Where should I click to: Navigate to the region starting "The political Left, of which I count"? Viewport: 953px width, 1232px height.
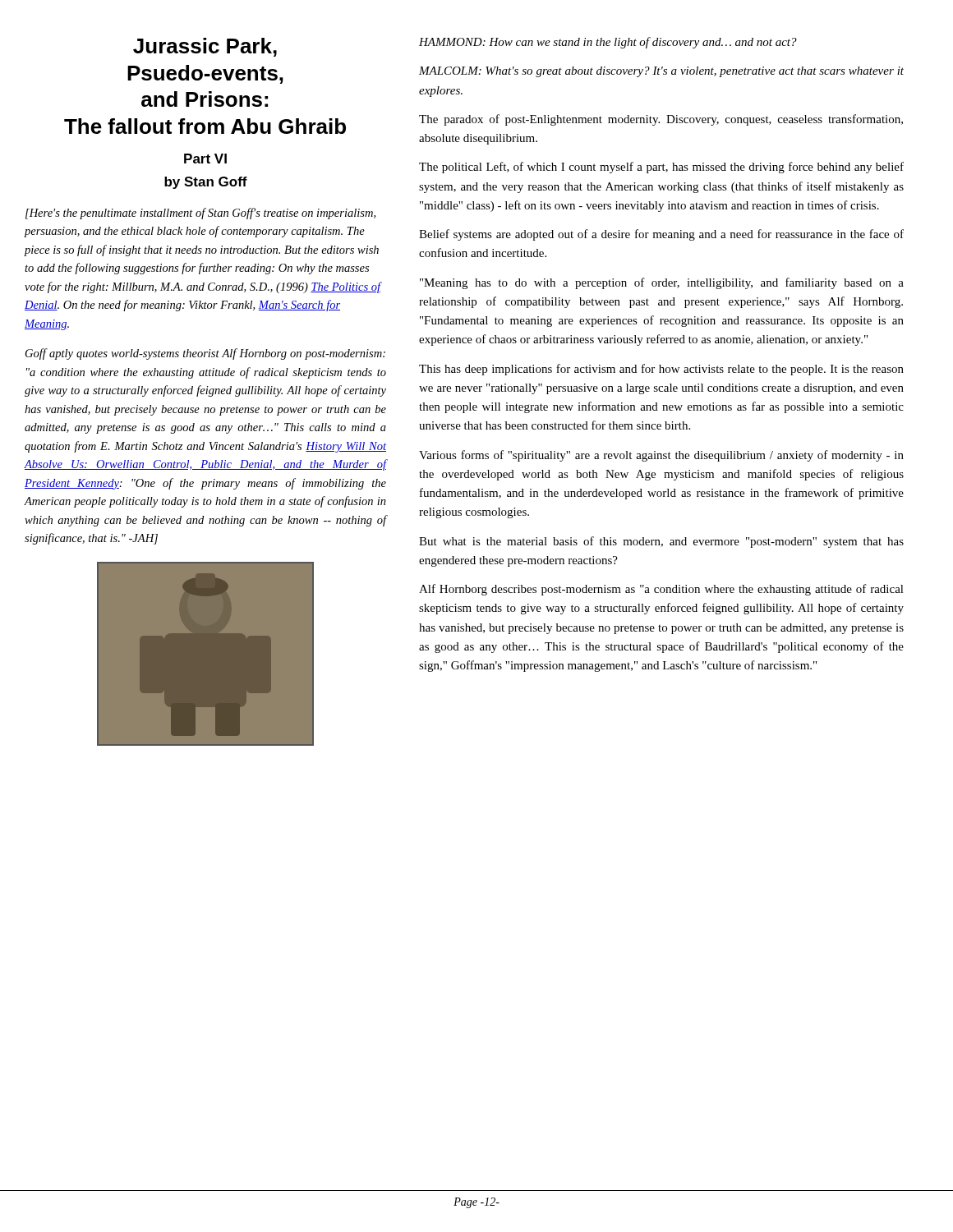(x=661, y=186)
